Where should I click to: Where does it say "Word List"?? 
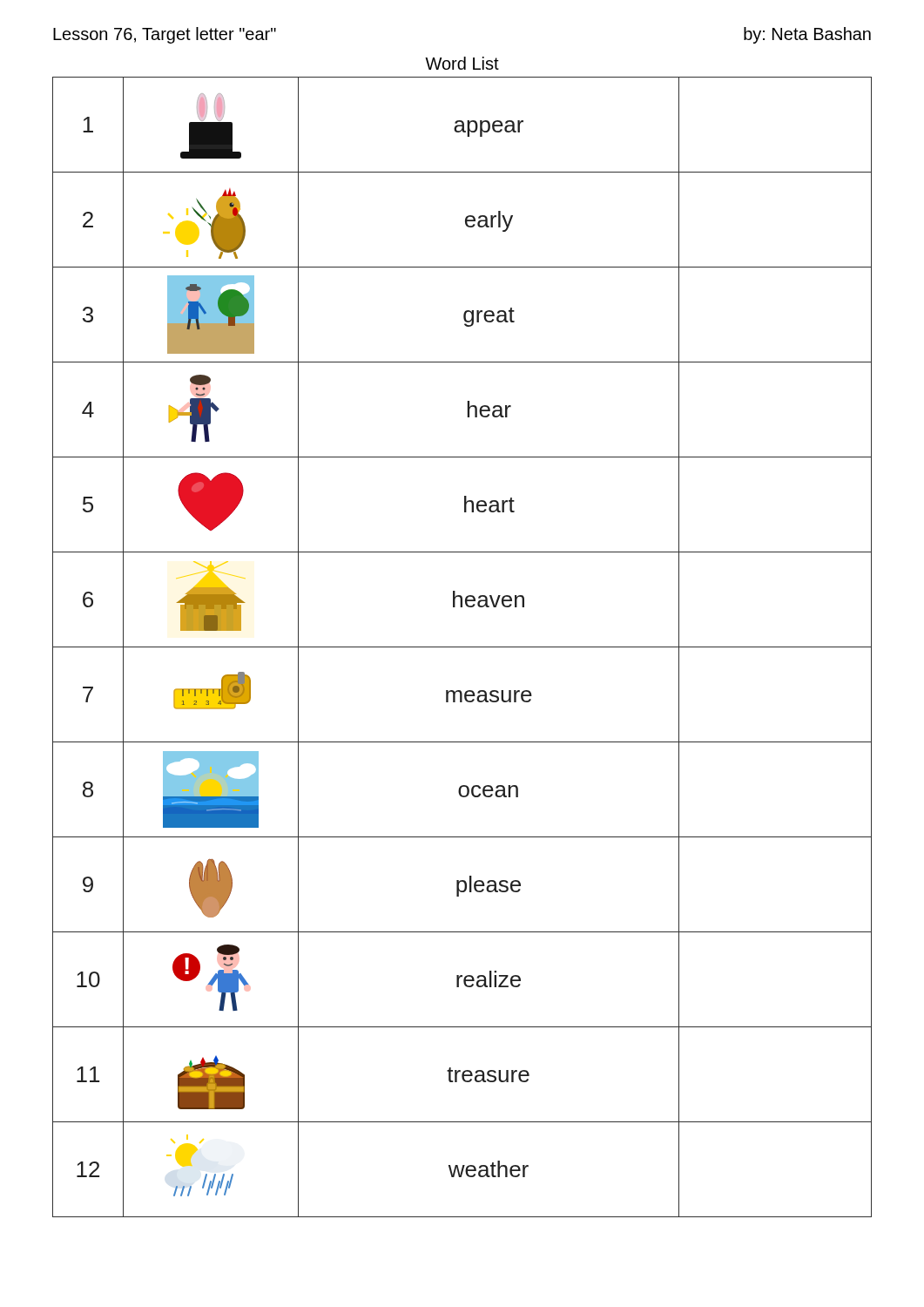point(462,64)
